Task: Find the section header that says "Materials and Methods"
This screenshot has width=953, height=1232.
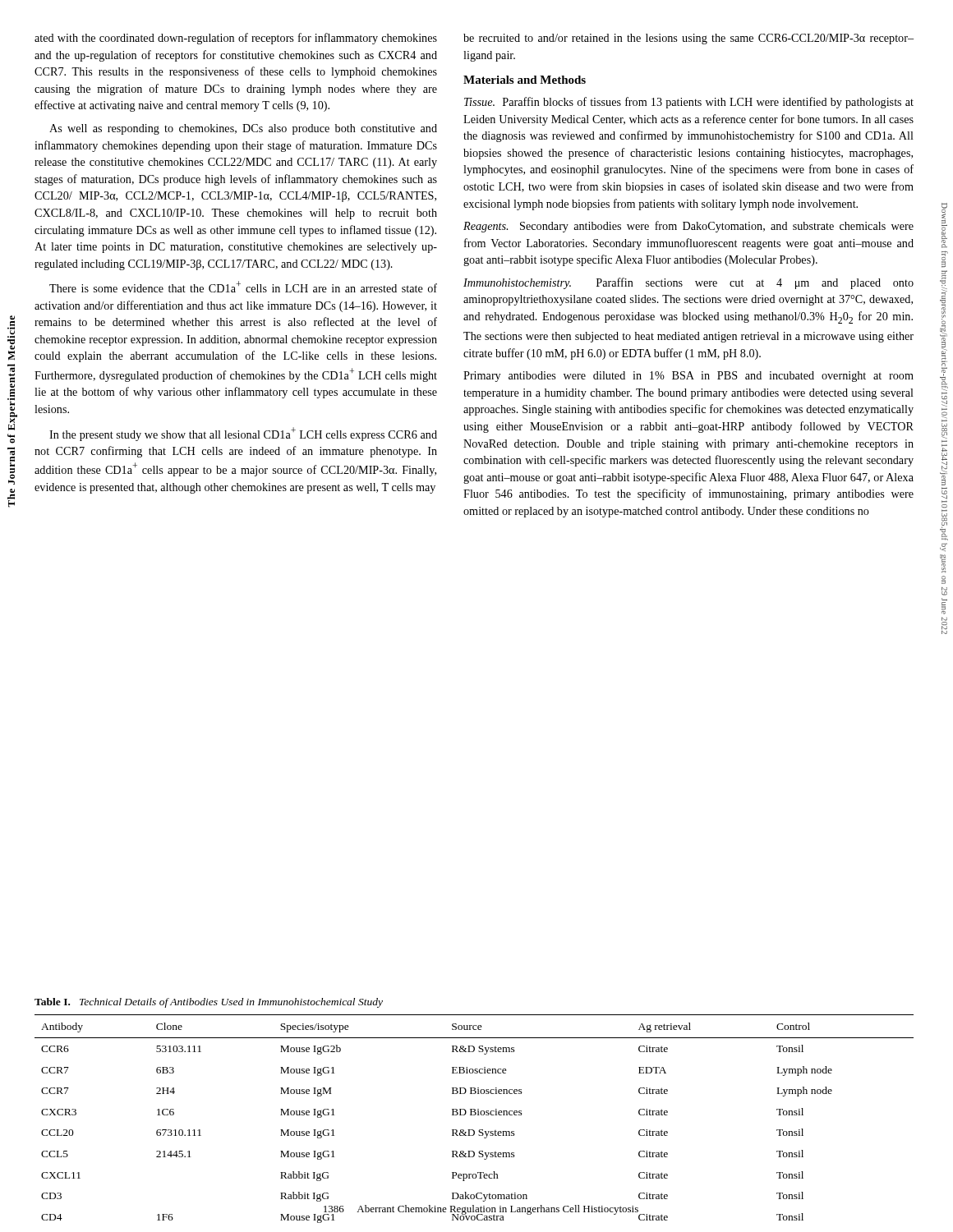Action: click(525, 80)
